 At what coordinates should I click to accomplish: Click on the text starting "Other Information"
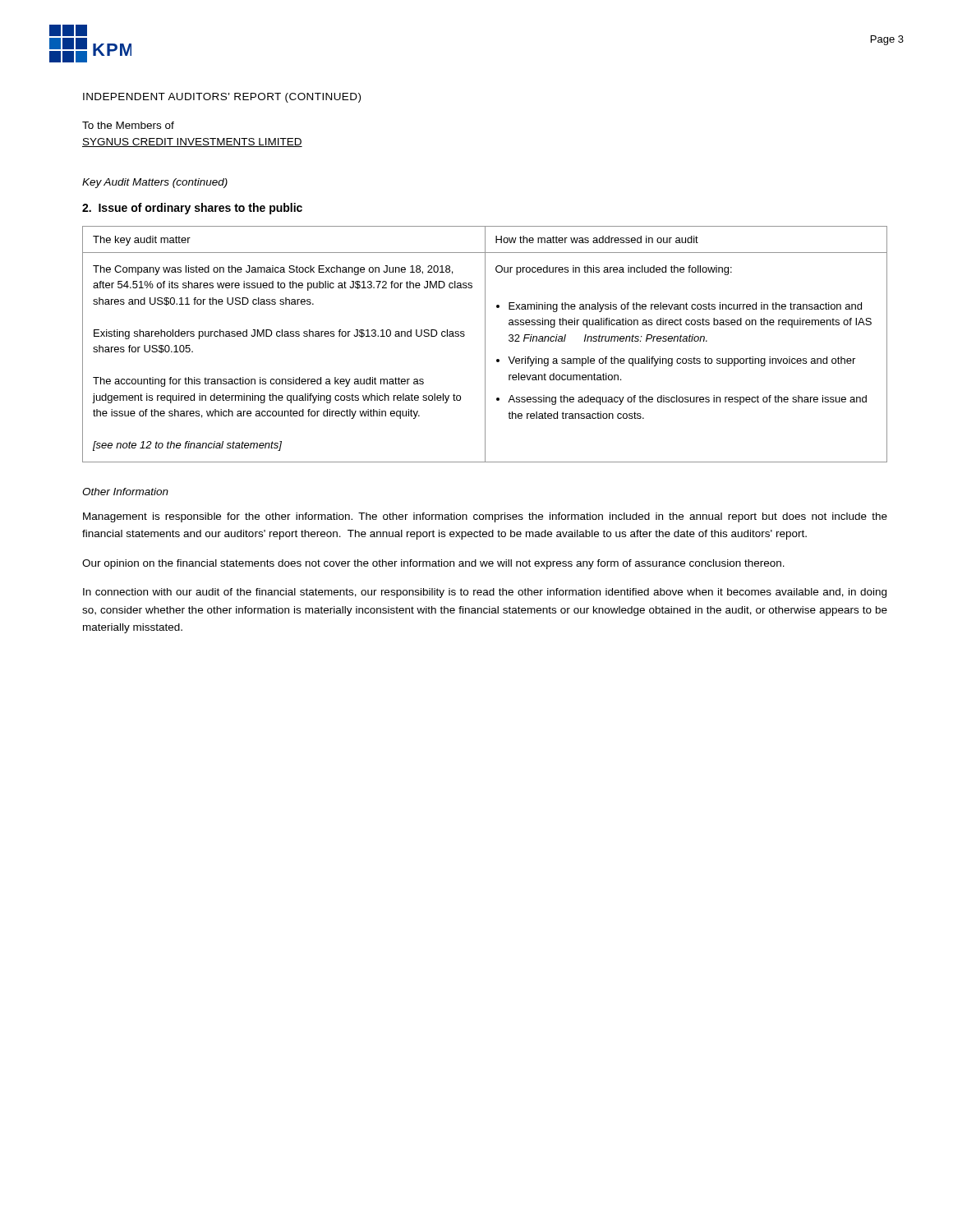click(x=125, y=491)
